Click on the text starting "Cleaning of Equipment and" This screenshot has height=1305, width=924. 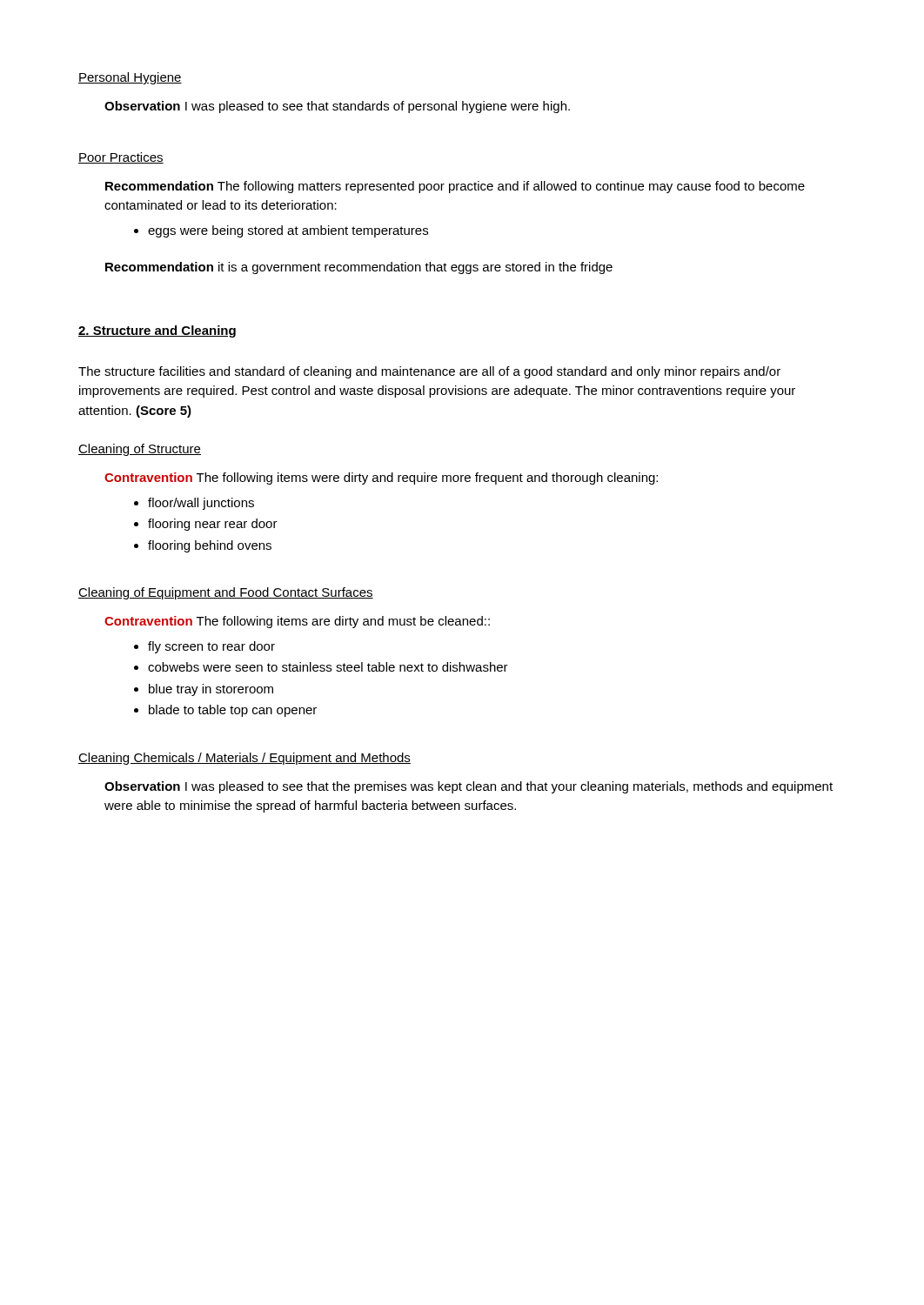(x=226, y=592)
